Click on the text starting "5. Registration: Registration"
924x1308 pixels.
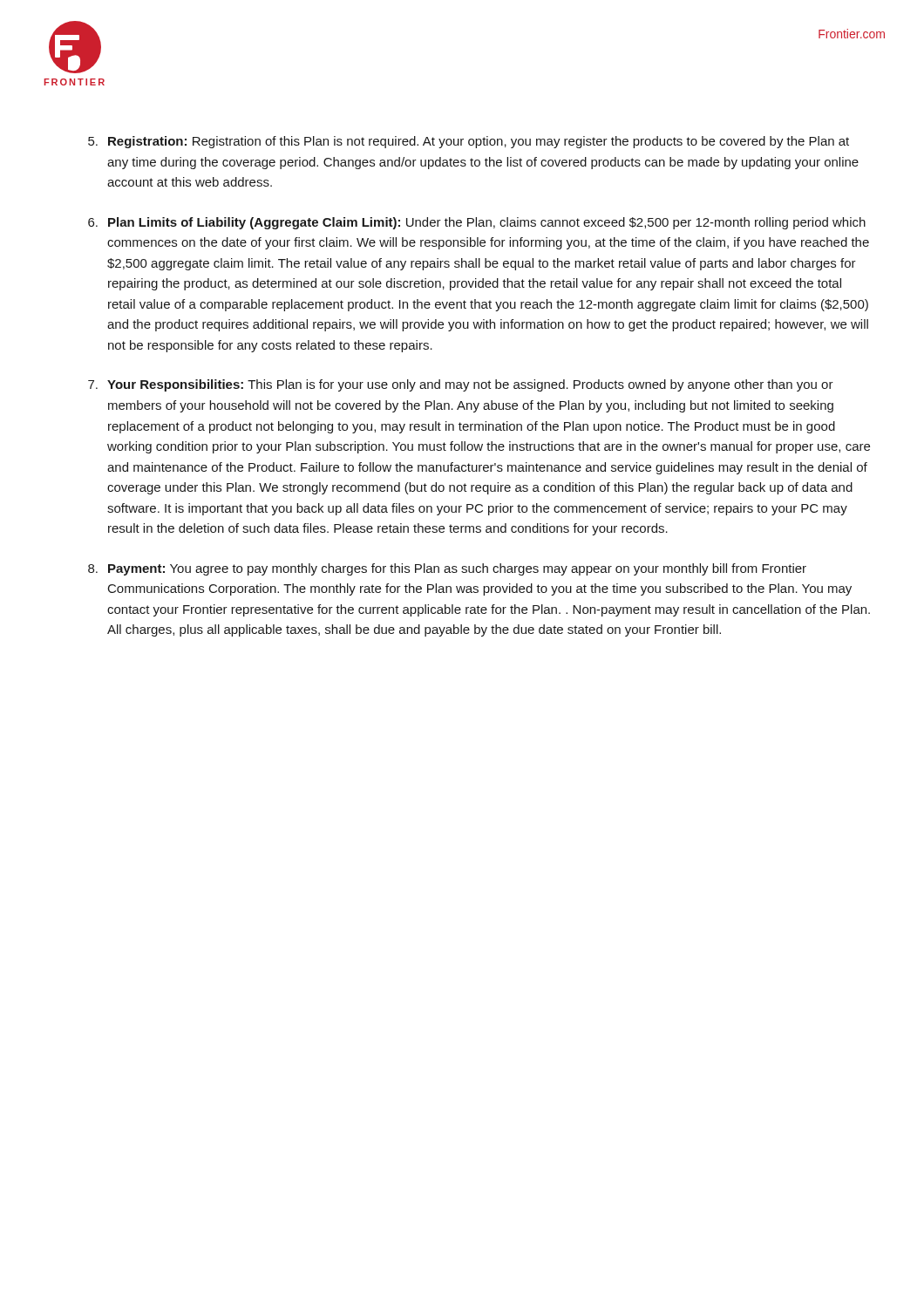click(469, 162)
